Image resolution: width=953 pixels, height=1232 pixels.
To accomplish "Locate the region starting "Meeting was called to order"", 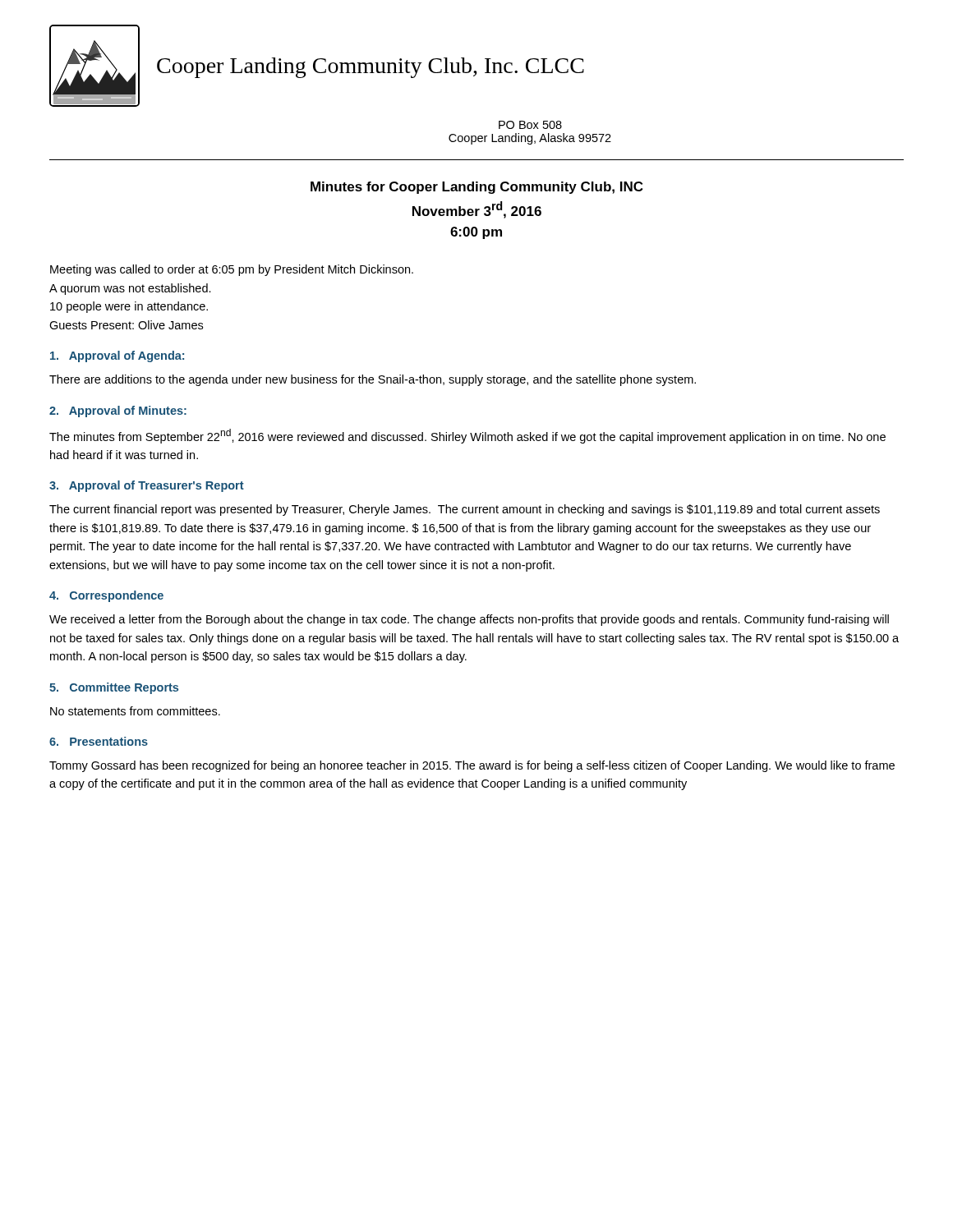I will tap(232, 270).
